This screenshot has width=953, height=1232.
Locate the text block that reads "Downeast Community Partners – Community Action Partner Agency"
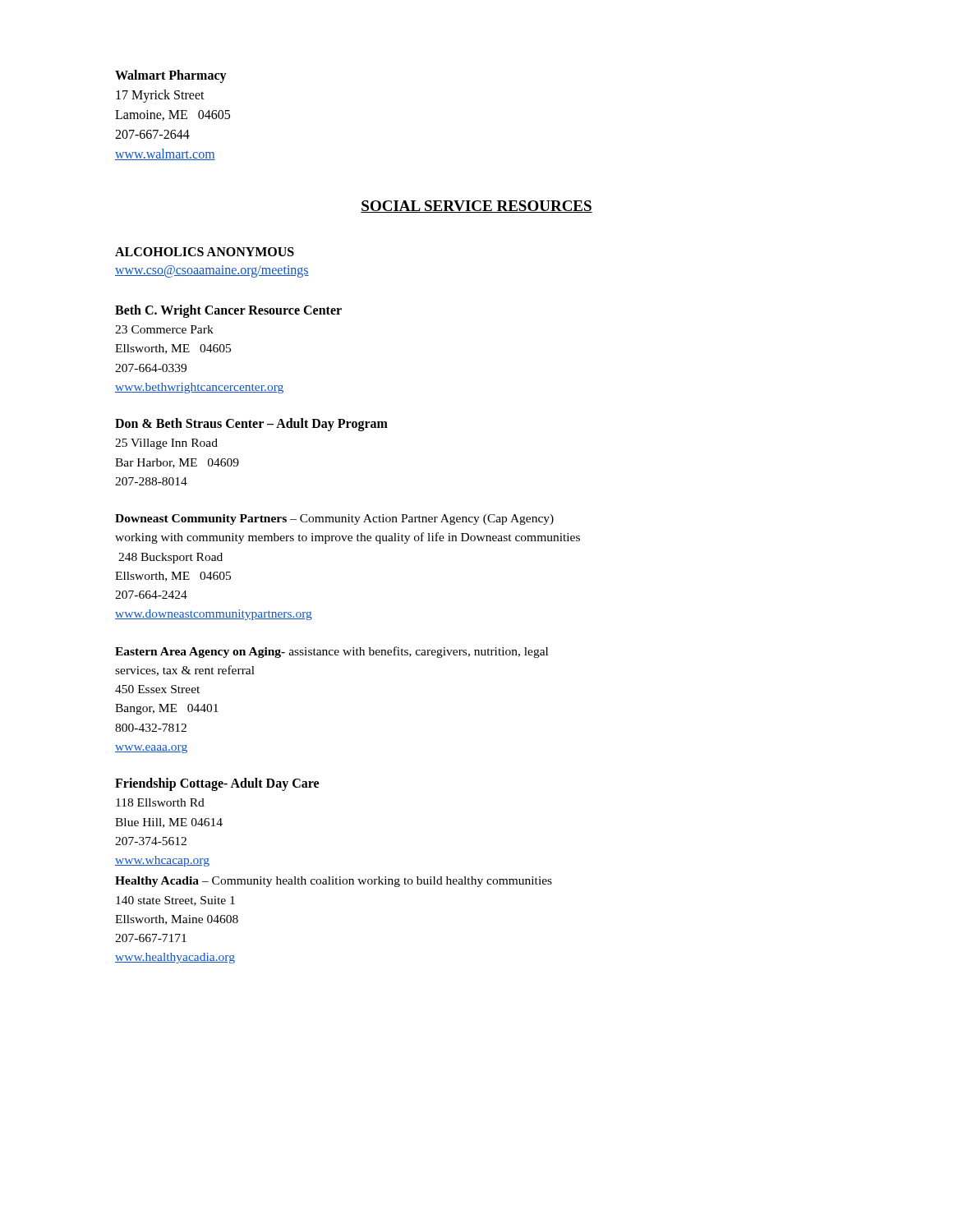(x=334, y=519)
